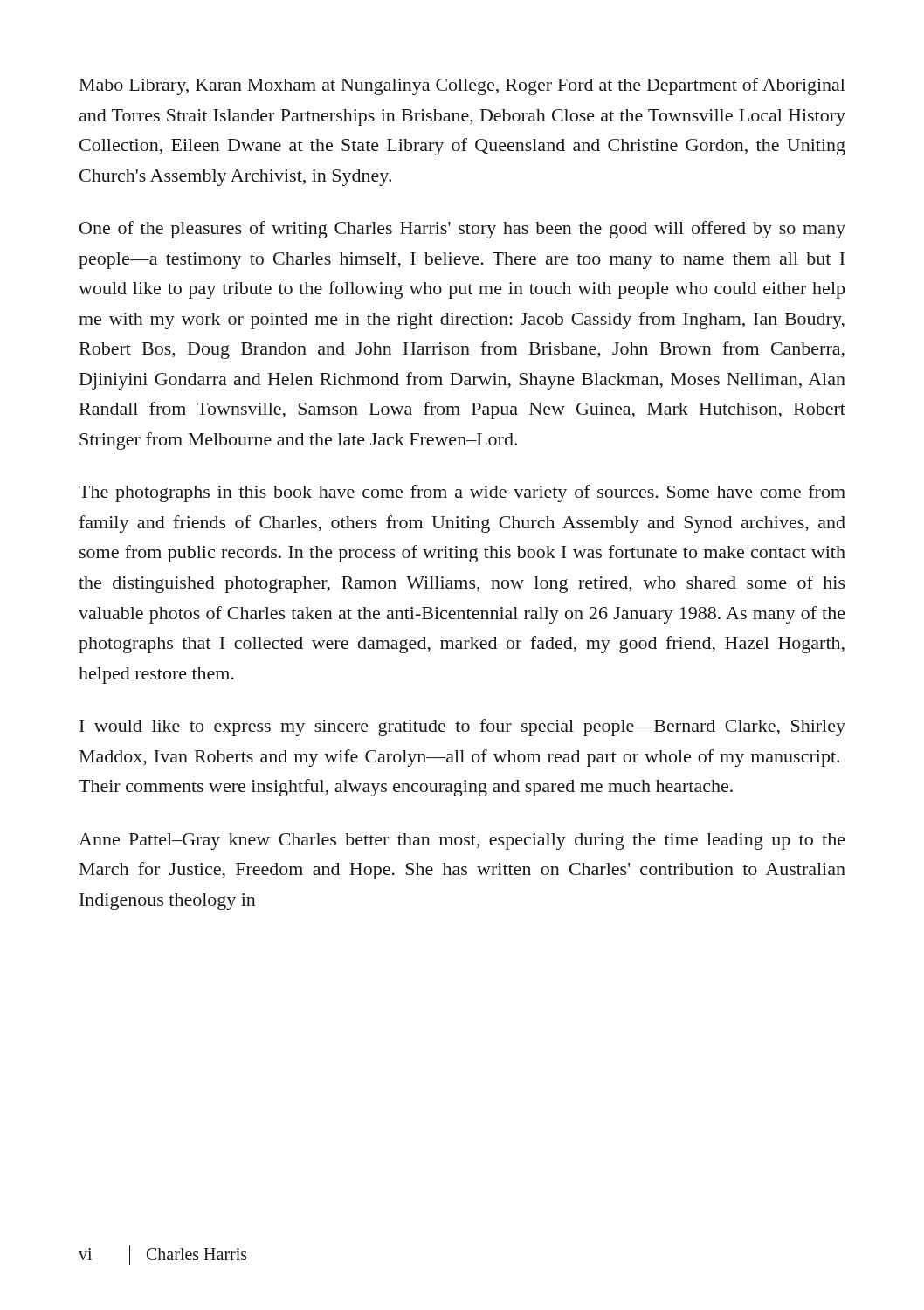Locate the element starting "Mabo Library, Karan Moxham at Nungalinya College, Roger"
The image size is (924, 1310).
(462, 129)
